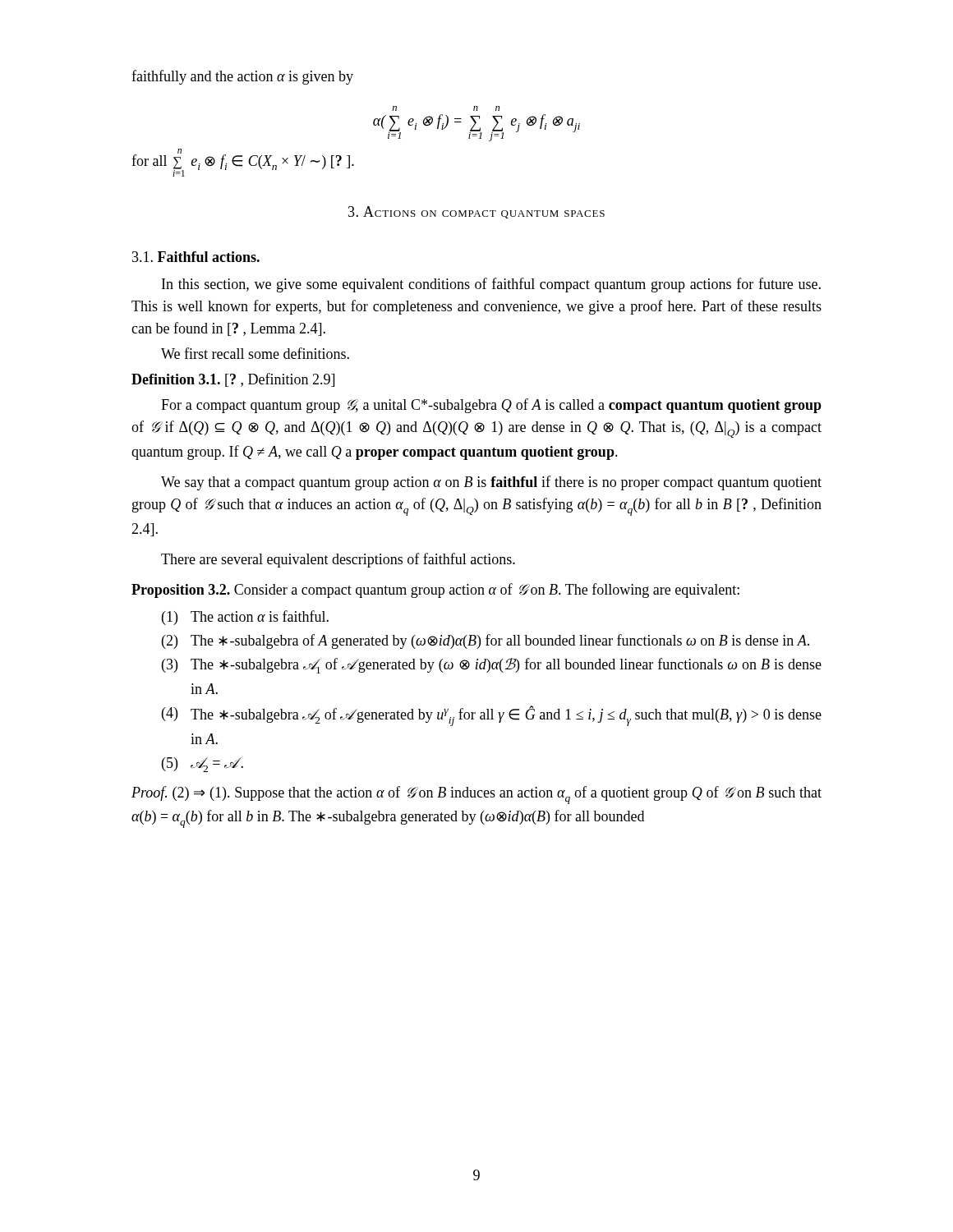Navigate to the text block starting "(1) The action α is faithful."
953x1232 pixels.
pyautogui.click(x=245, y=618)
